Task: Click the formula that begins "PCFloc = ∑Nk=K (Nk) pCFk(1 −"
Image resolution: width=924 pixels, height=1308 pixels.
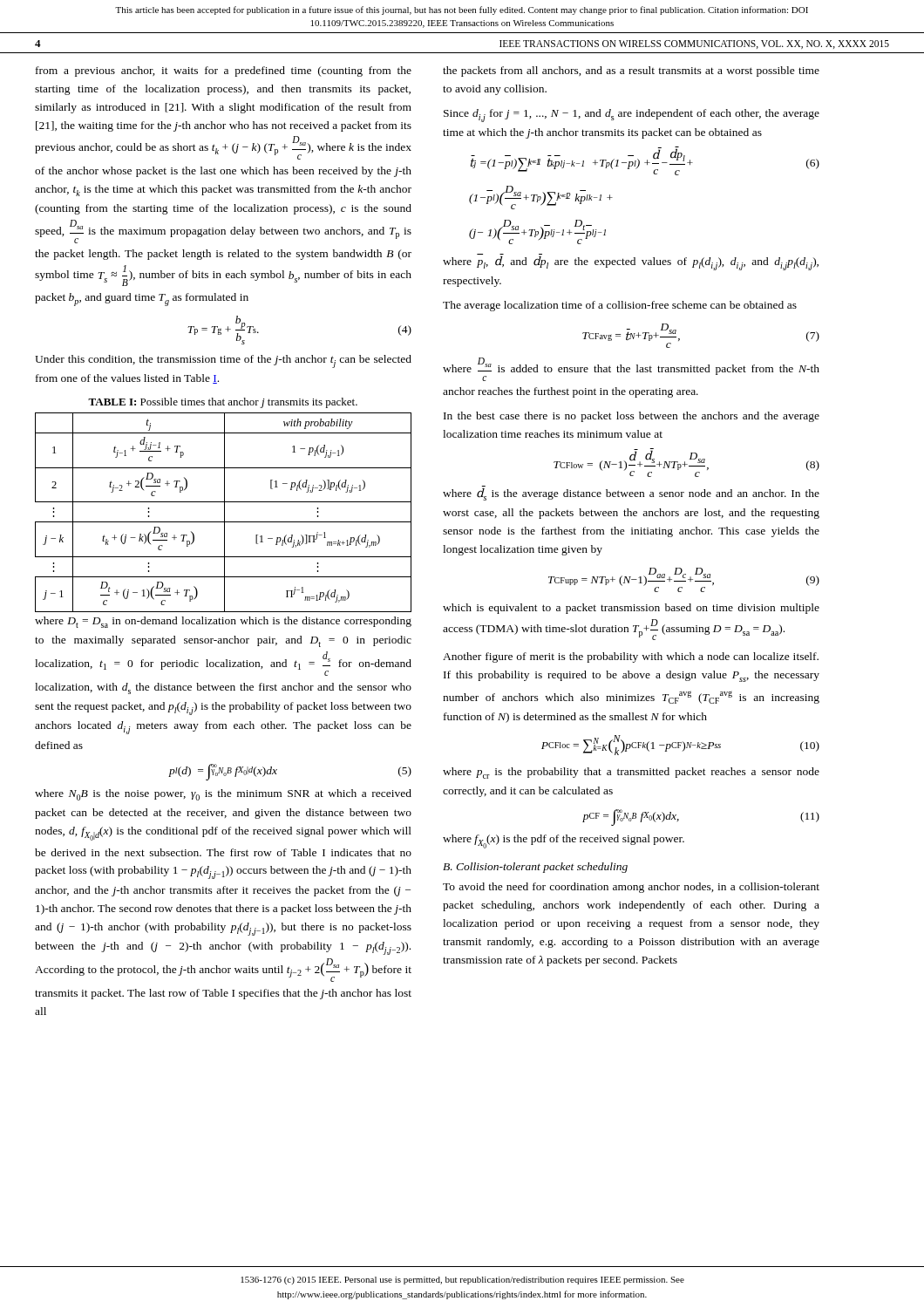Action: click(x=680, y=745)
